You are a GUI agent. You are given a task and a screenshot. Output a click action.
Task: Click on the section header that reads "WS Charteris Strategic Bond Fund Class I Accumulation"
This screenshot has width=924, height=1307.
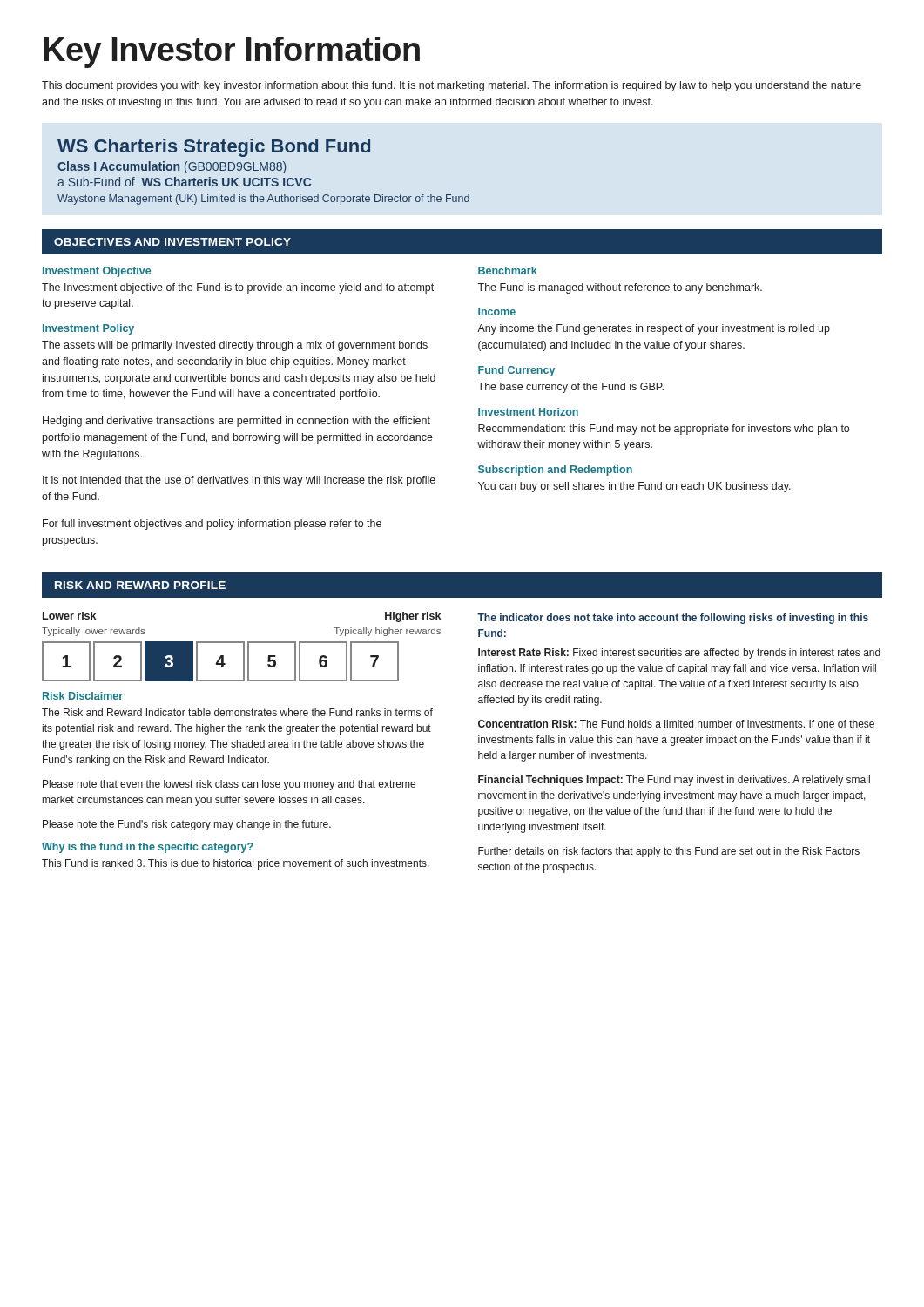tap(214, 148)
